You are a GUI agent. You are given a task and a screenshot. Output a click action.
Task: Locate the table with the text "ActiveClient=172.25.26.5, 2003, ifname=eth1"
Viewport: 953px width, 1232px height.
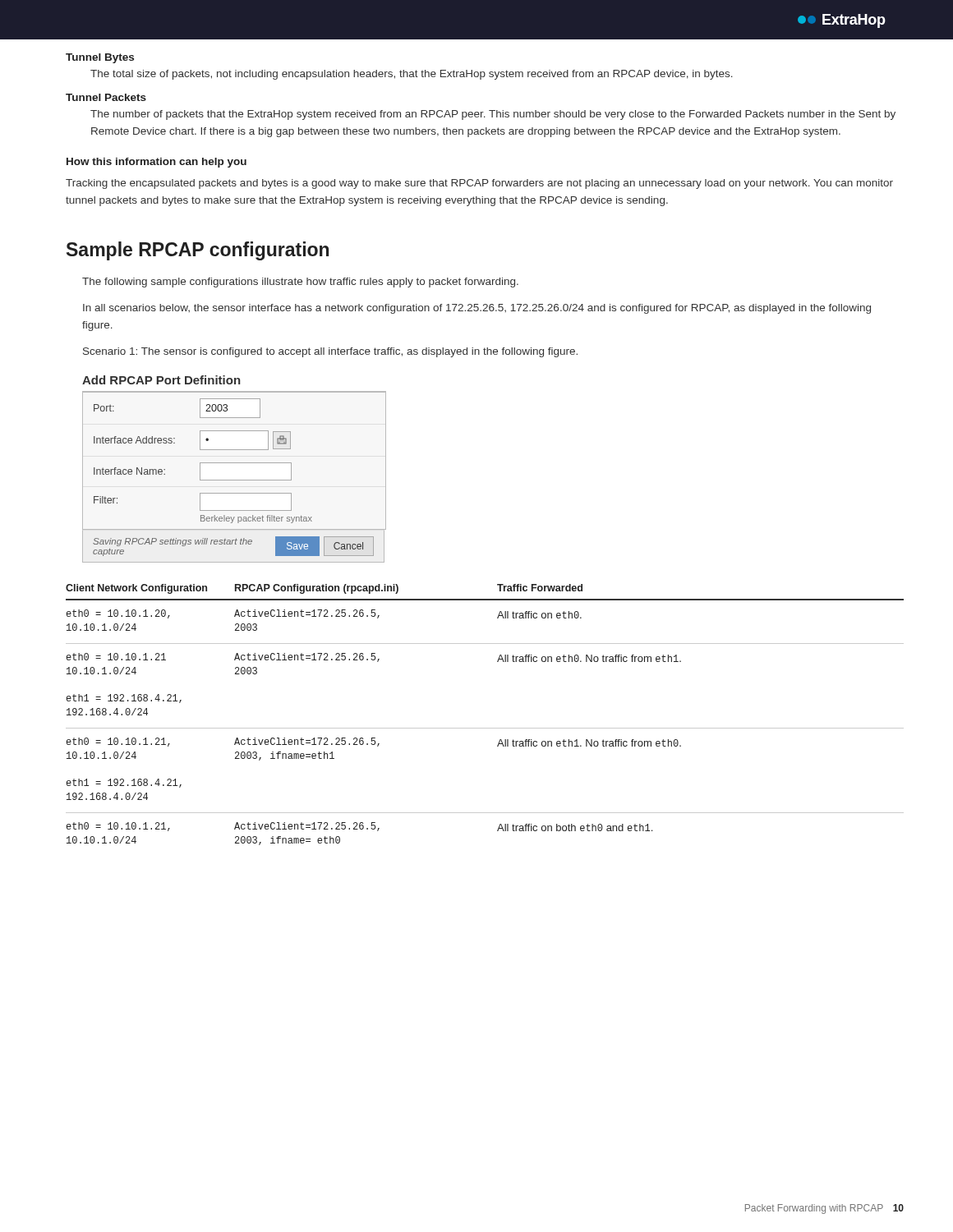(485, 717)
